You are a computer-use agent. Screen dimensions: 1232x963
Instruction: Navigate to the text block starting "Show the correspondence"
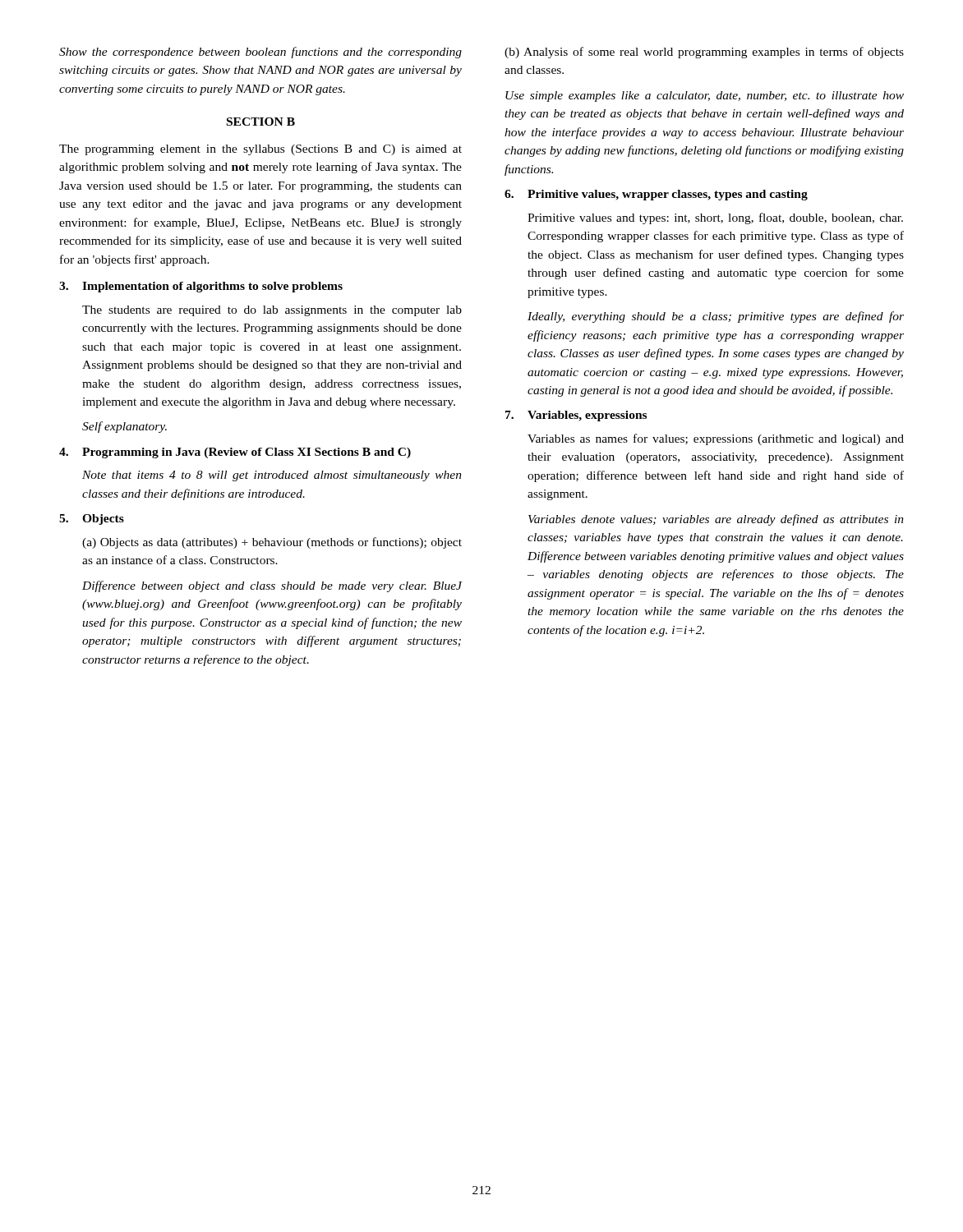pos(260,70)
